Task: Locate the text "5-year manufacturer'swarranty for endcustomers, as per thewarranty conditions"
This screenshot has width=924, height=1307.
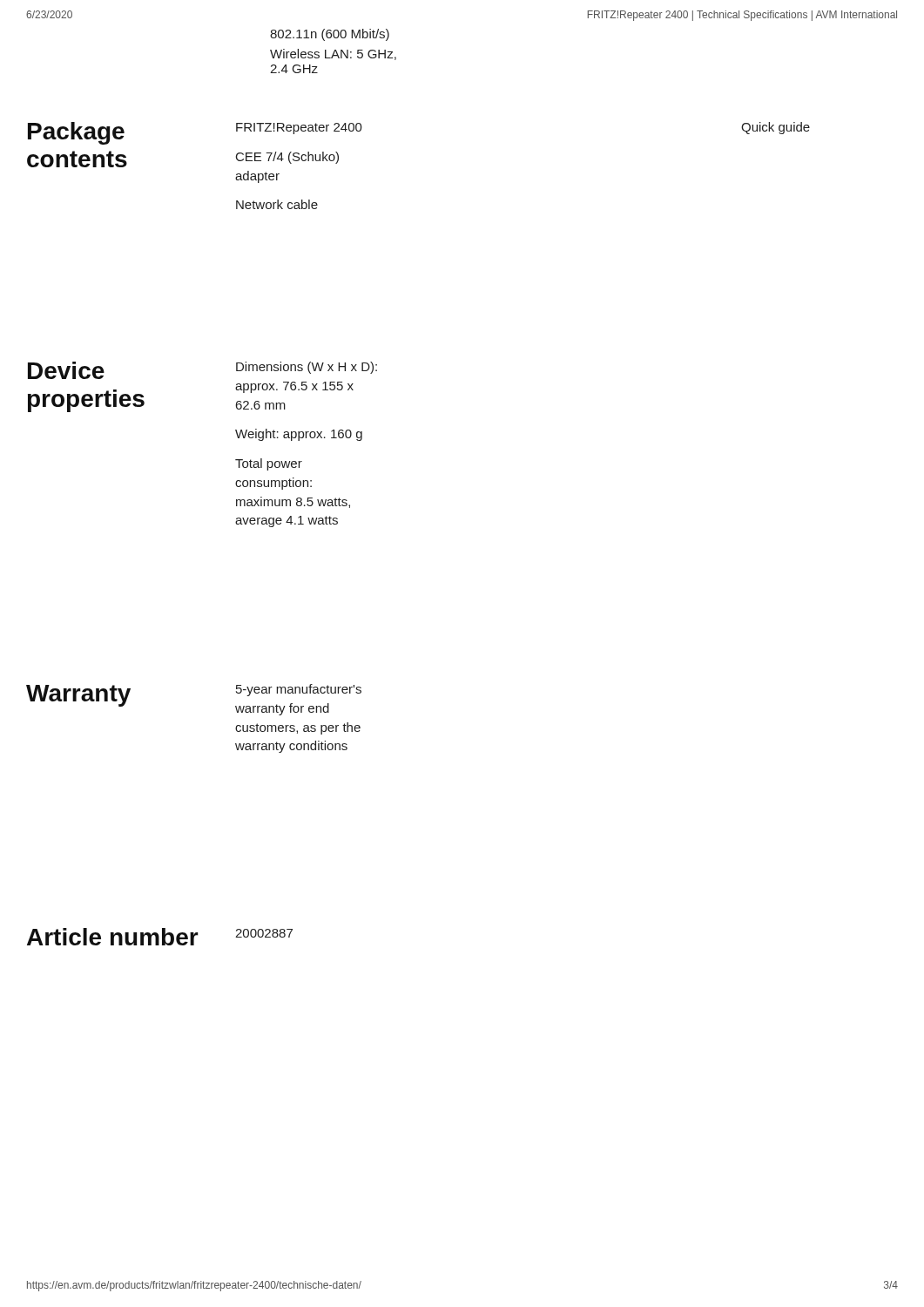Action: click(x=299, y=690)
